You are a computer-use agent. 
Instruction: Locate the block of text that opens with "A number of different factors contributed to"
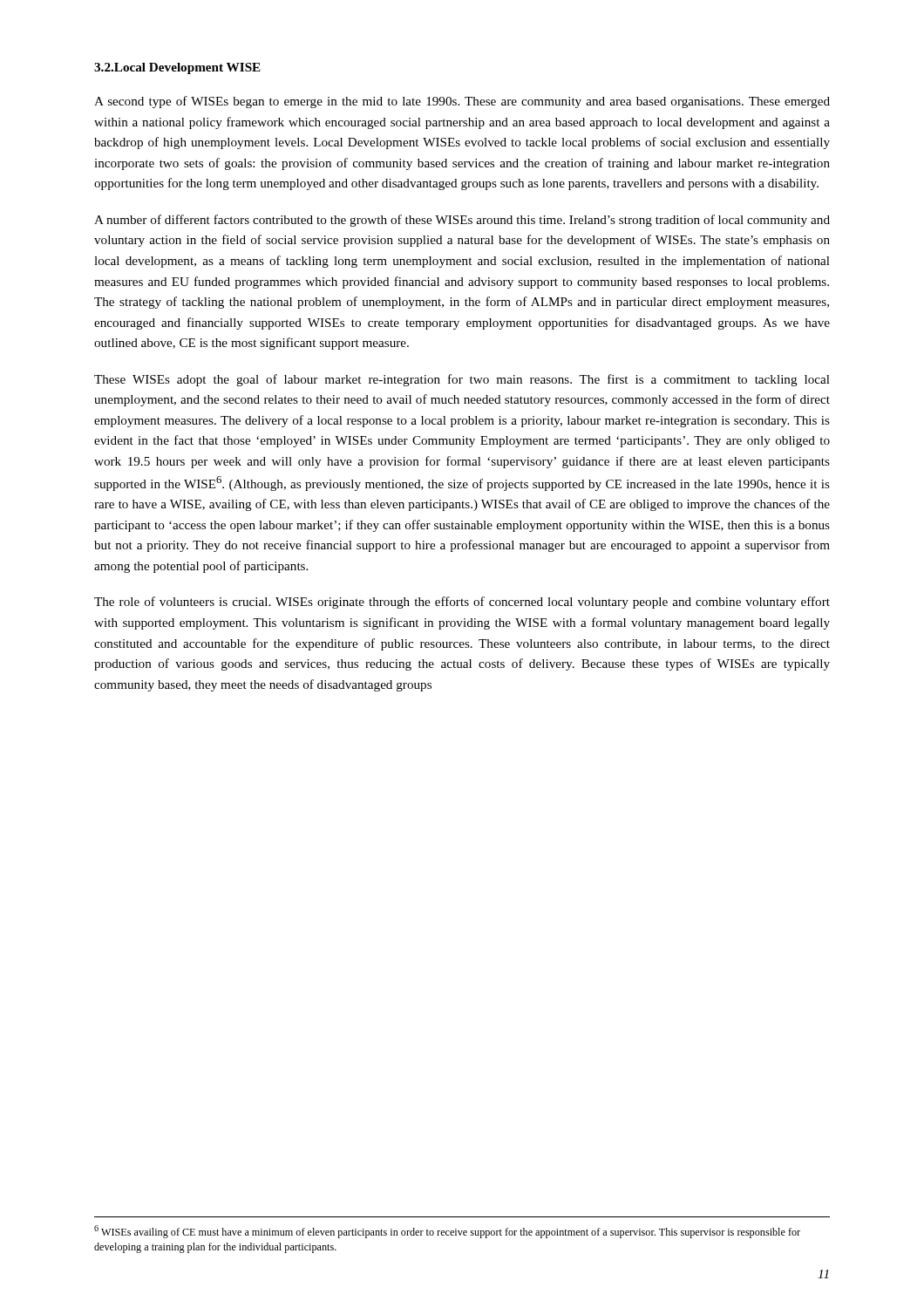tap(462, 281)
